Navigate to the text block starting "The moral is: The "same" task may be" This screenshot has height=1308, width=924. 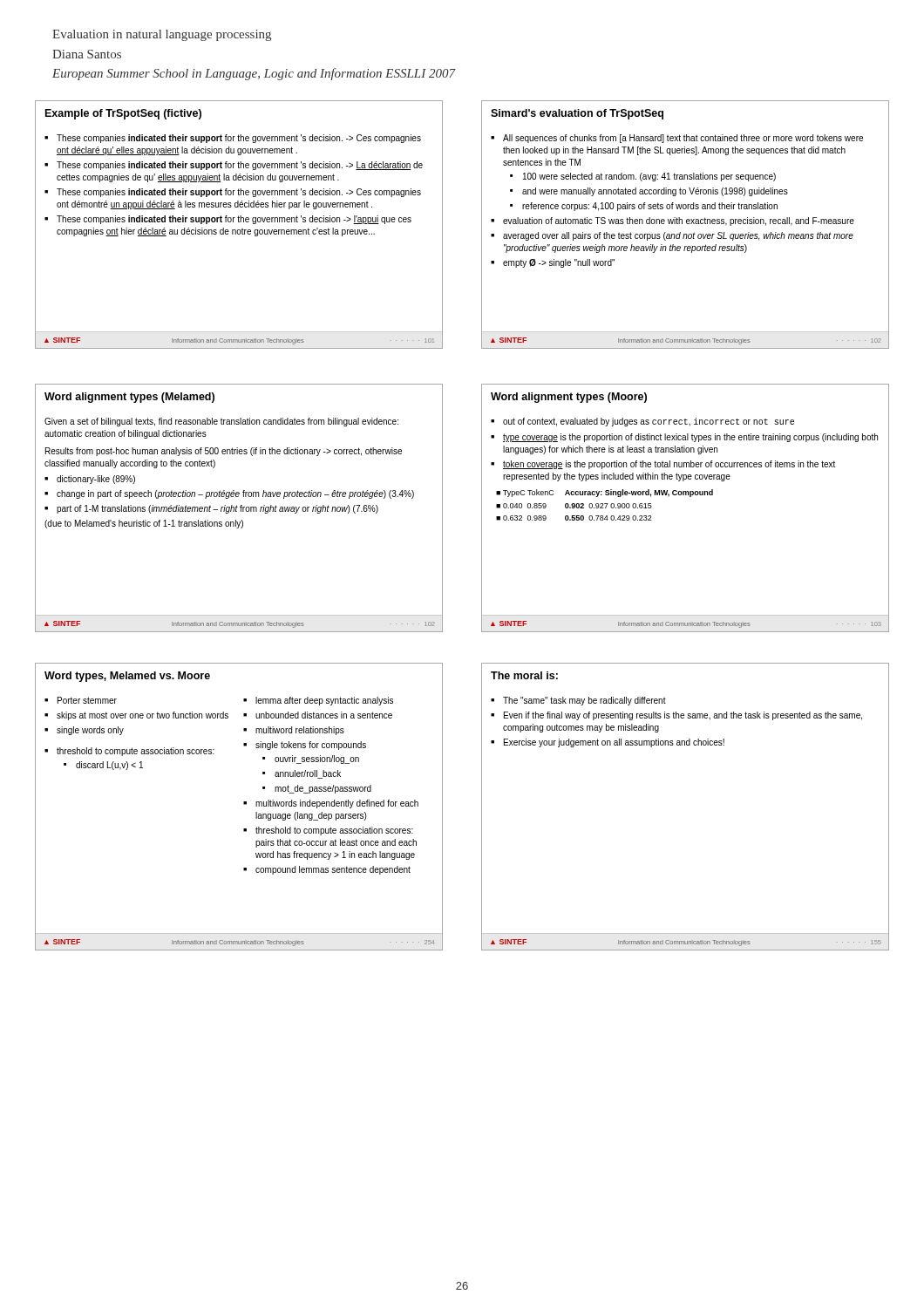pos(524,675)
